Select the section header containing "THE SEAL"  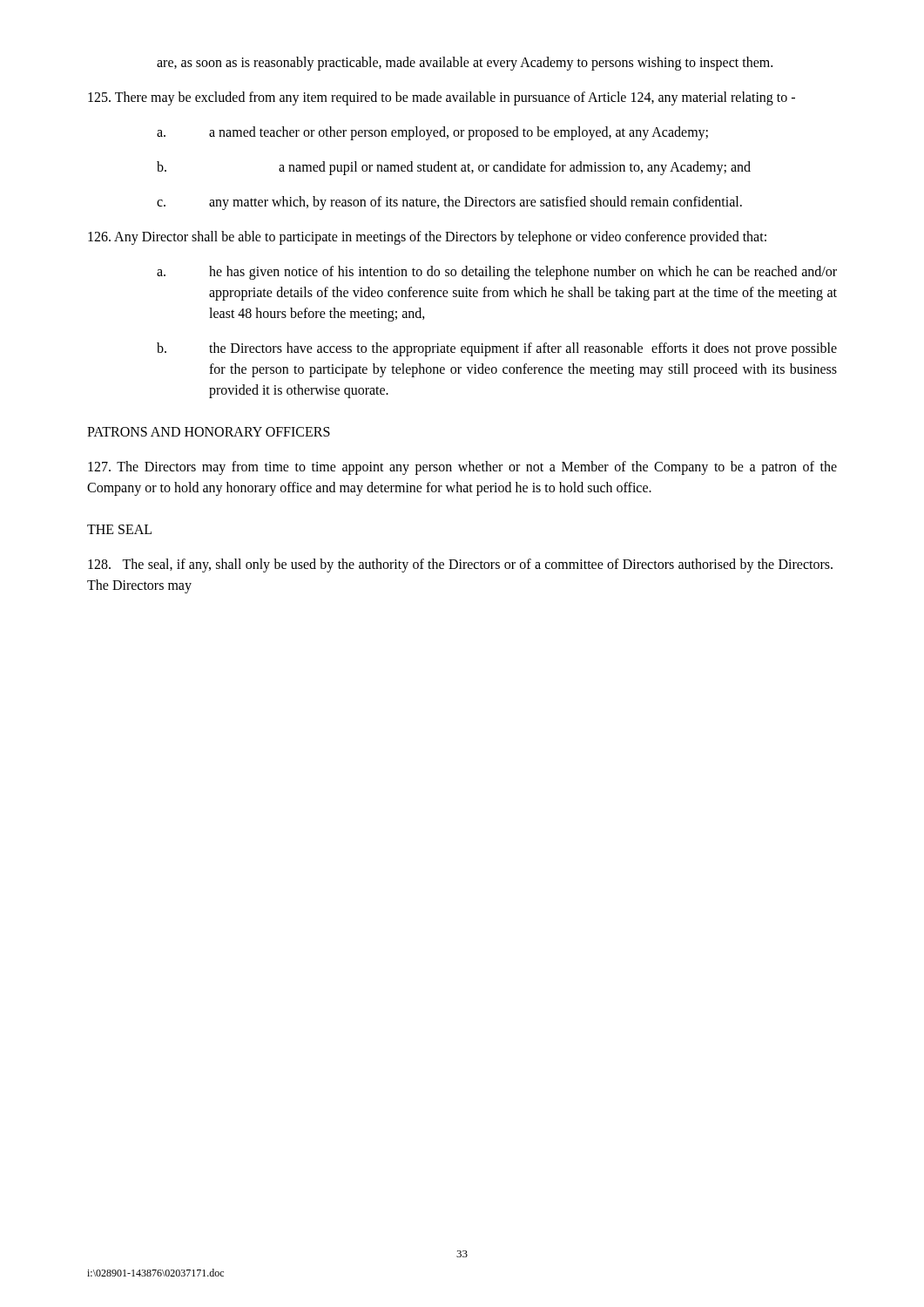coord(120,529)
